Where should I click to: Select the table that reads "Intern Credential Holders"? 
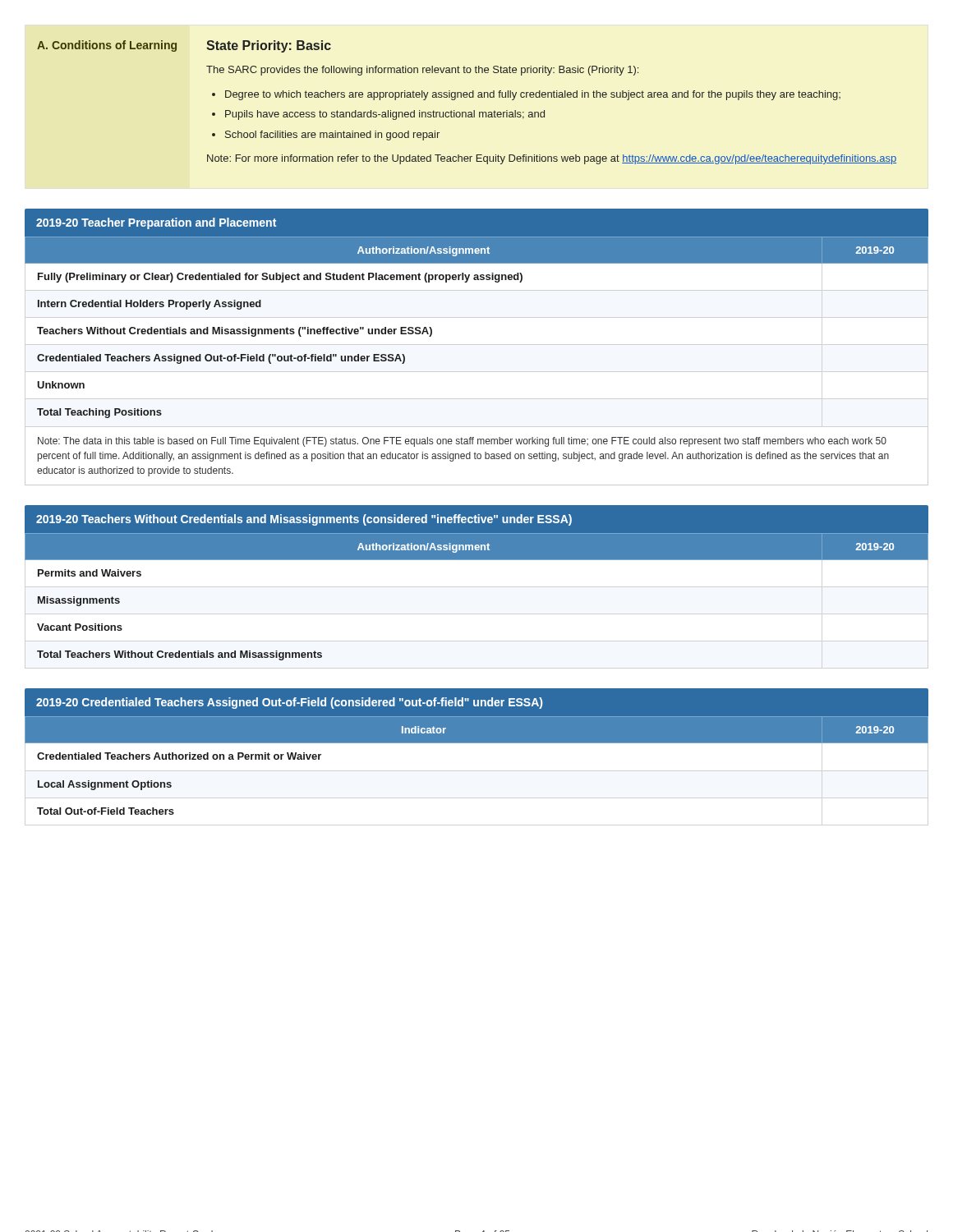click(476, 331)
